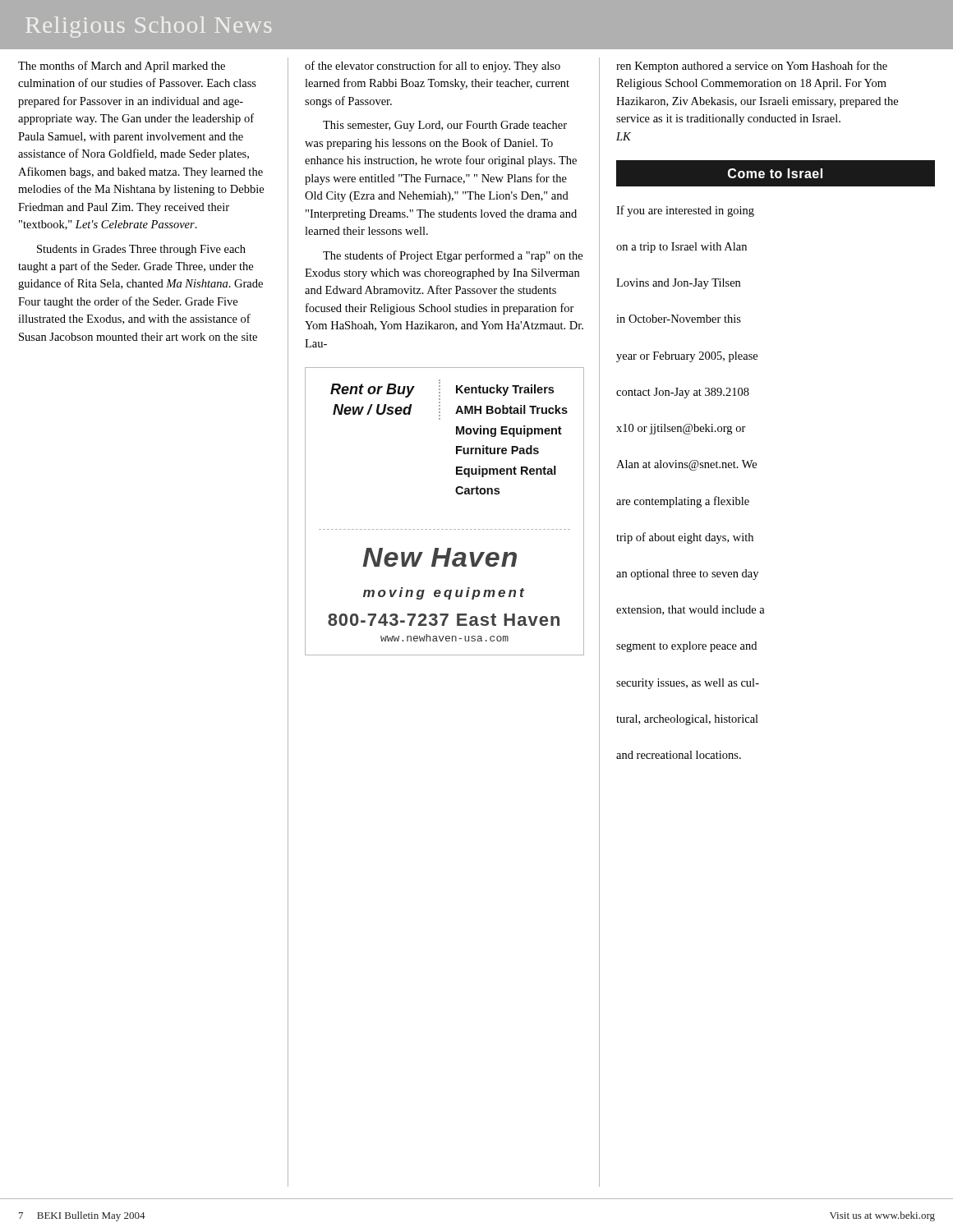Click on the illustration
Viewport: 953px width, 1232px height.
(x=444, y=511)
